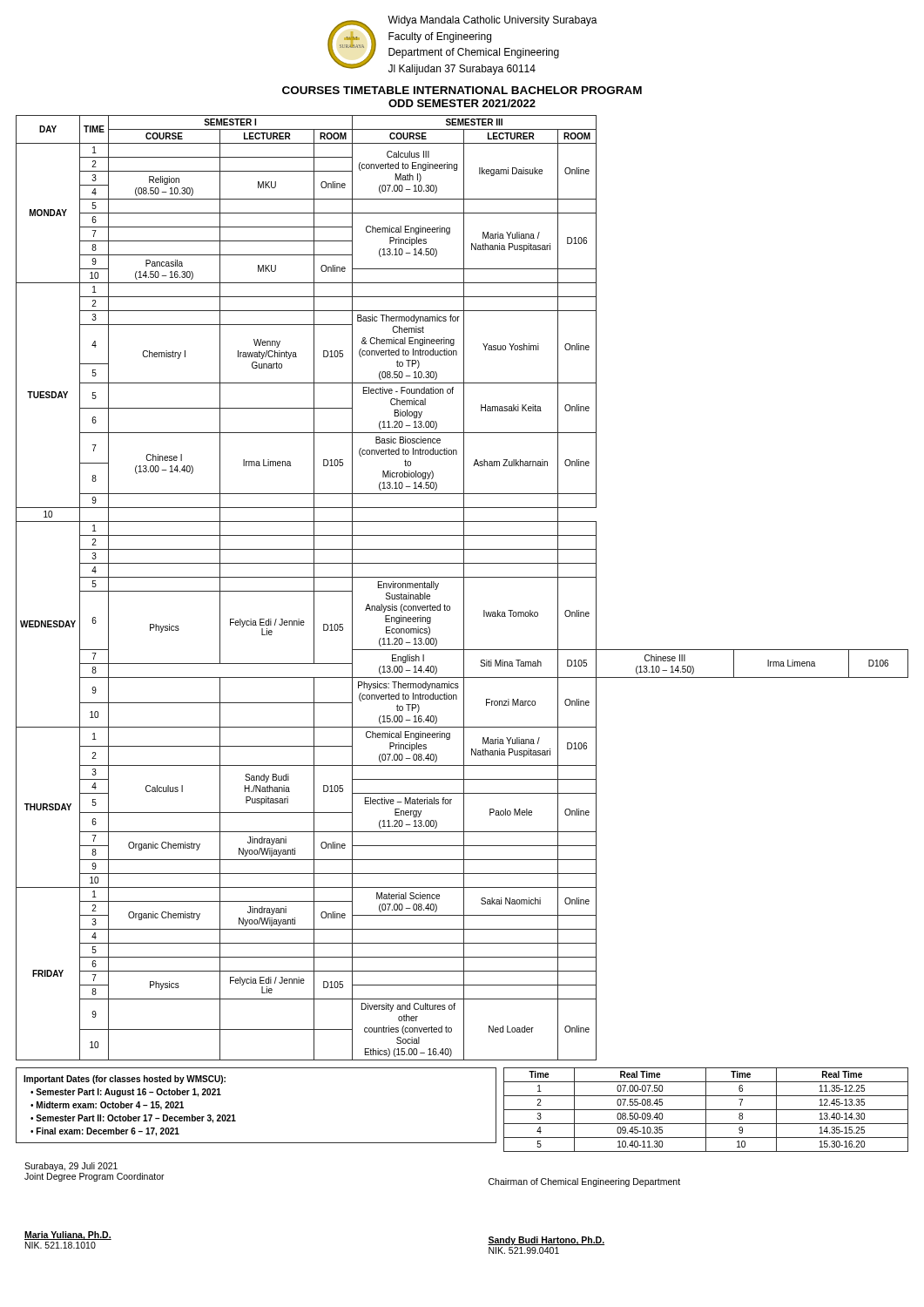Click on the table containing "Basic Bioscience (converted"

[x=462, y=588]
